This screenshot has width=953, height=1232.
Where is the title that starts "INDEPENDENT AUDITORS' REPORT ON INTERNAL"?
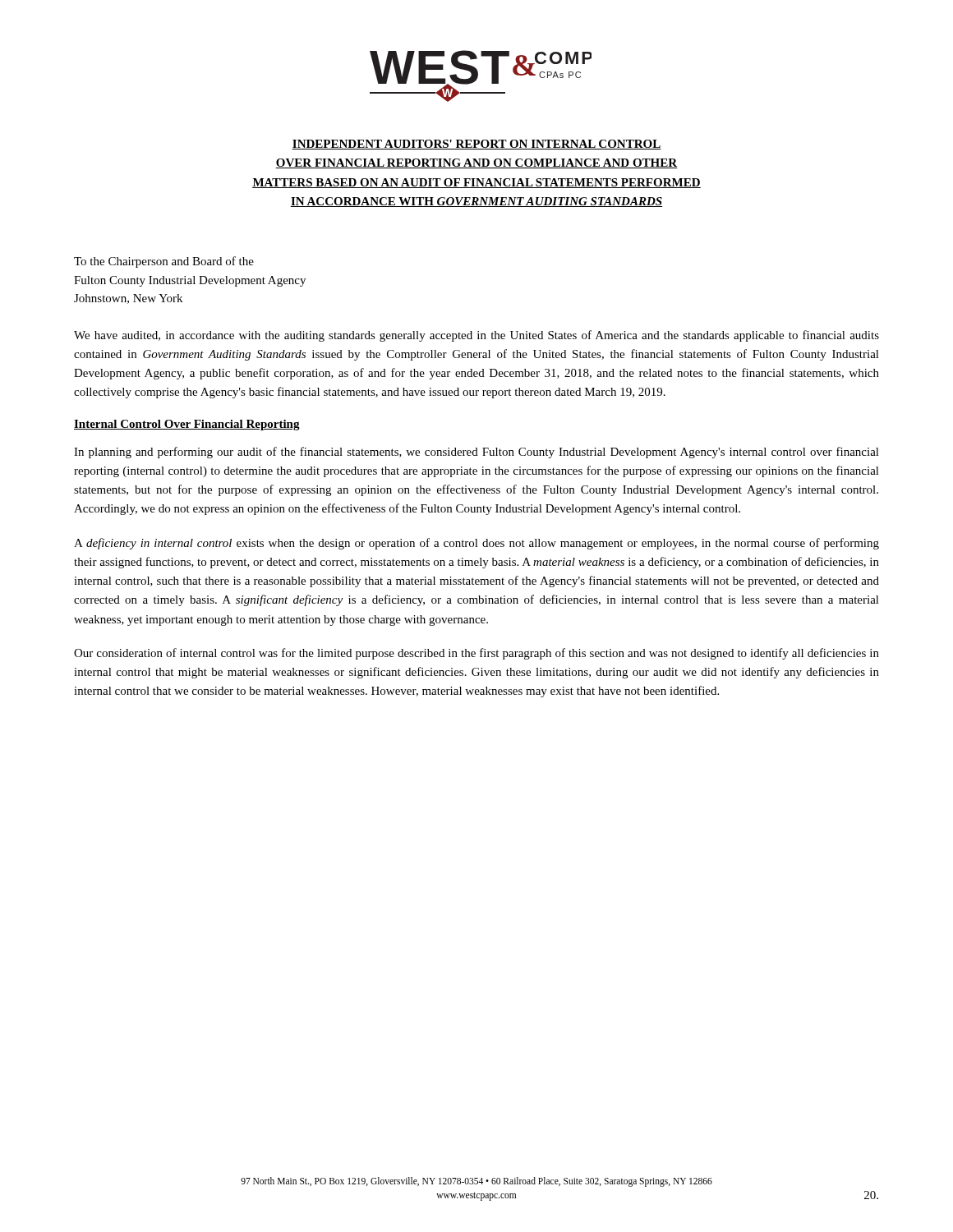[476, 172]
